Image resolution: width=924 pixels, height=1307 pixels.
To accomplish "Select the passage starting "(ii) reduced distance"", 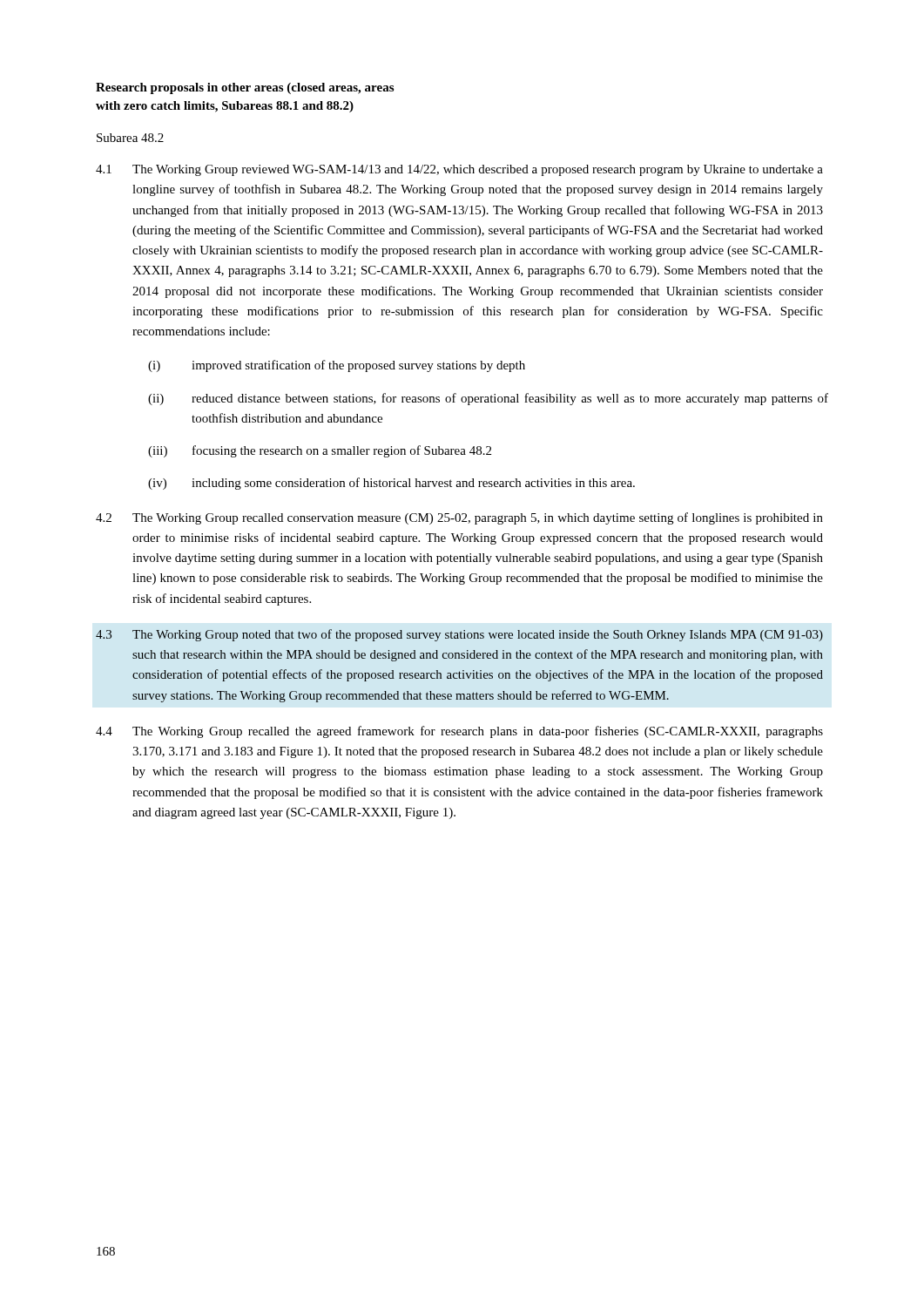I will click(488, 408).
